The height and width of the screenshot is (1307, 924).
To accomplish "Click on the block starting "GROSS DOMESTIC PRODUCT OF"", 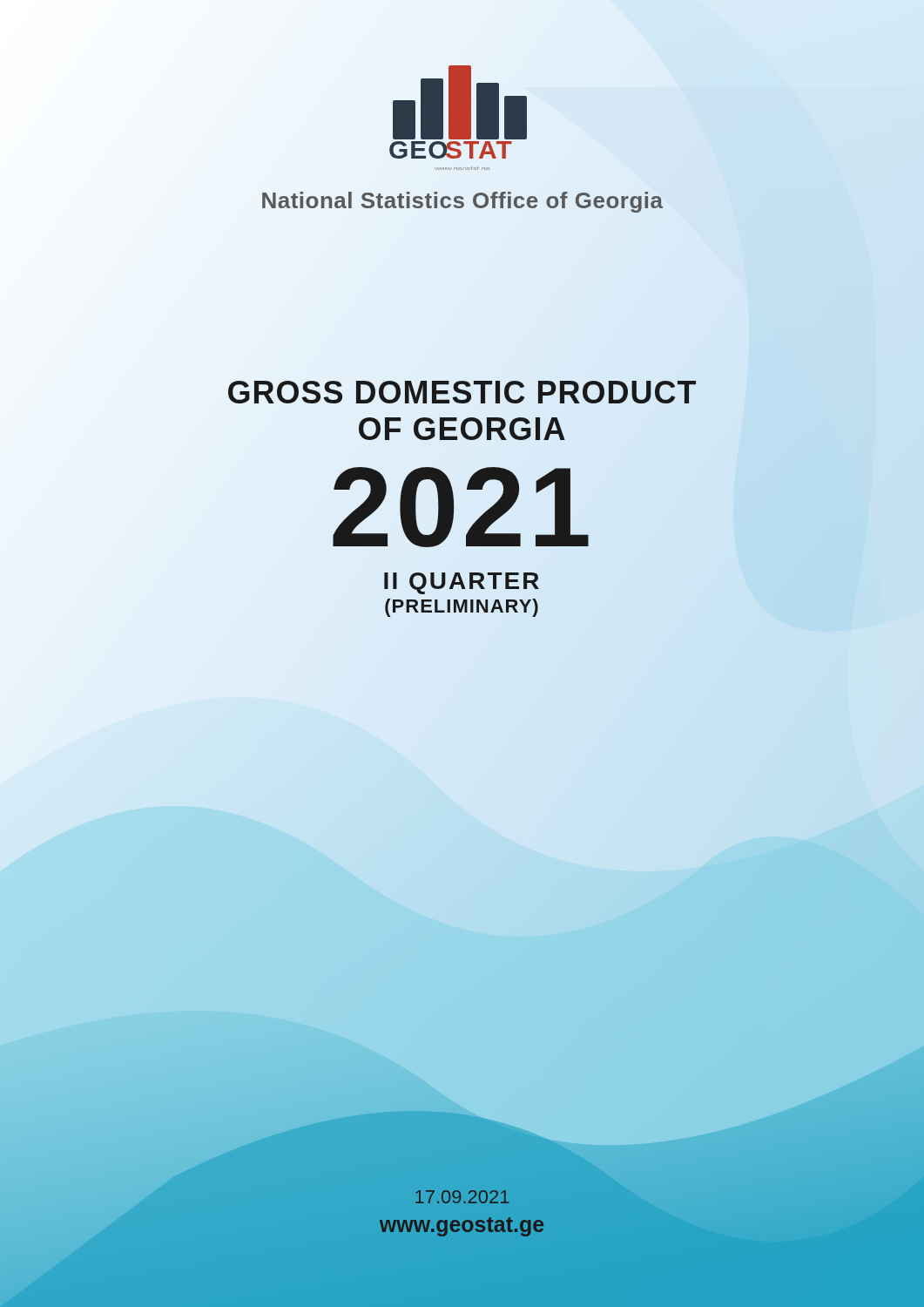I will point(462,496).
